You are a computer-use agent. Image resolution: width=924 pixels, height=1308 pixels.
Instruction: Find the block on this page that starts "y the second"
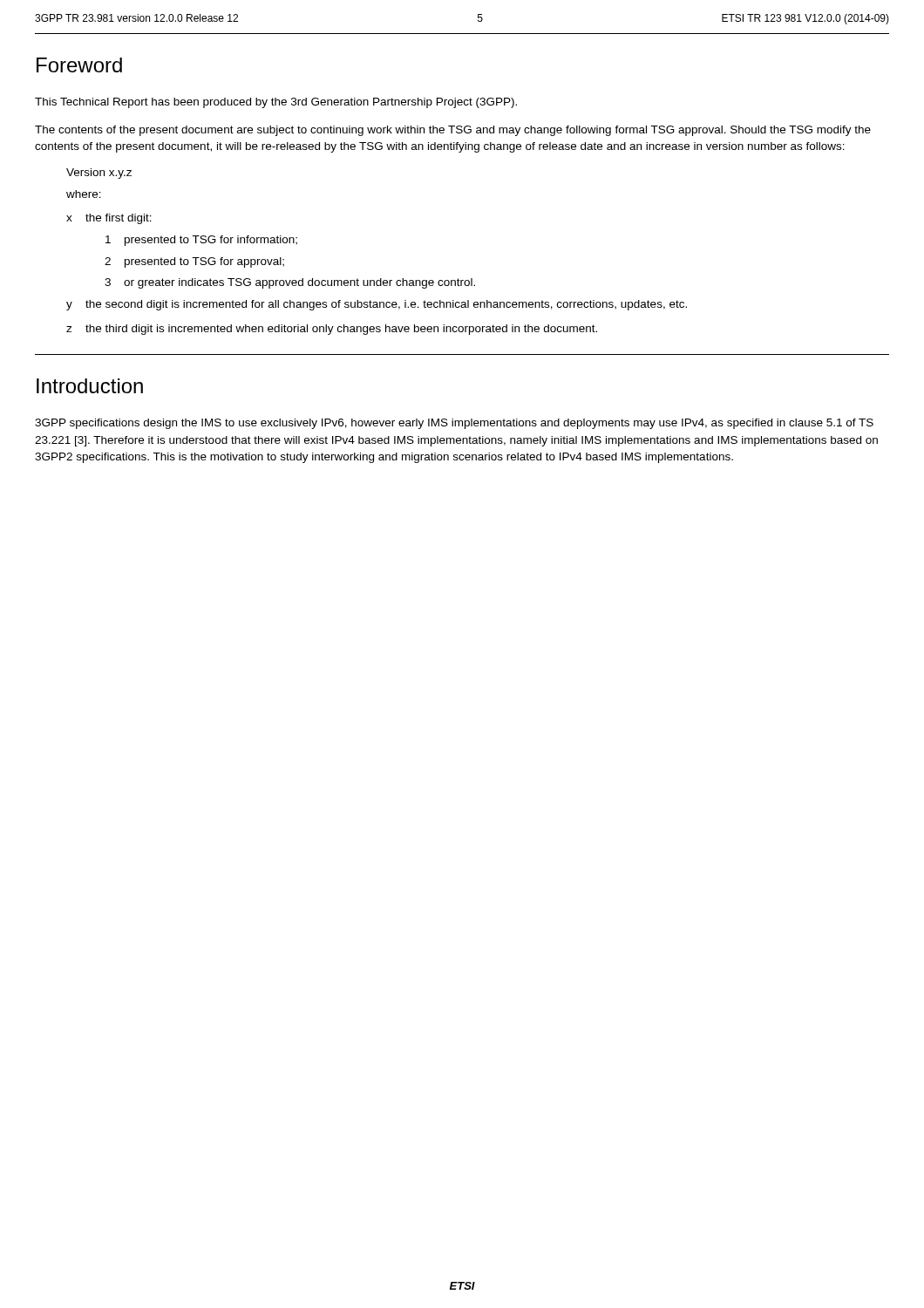pos(377,304)
